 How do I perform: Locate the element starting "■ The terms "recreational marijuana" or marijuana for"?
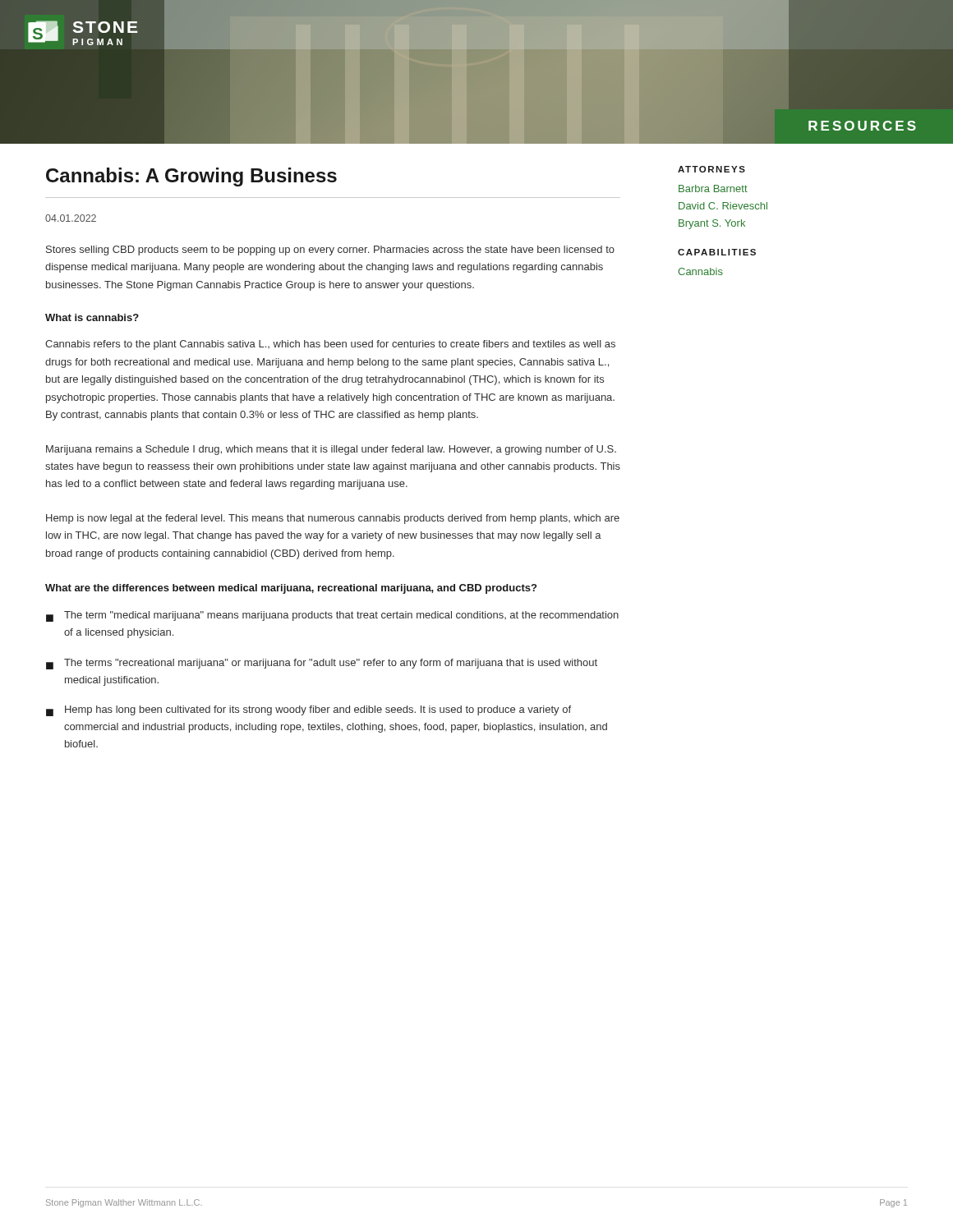[x=333, y=671]
